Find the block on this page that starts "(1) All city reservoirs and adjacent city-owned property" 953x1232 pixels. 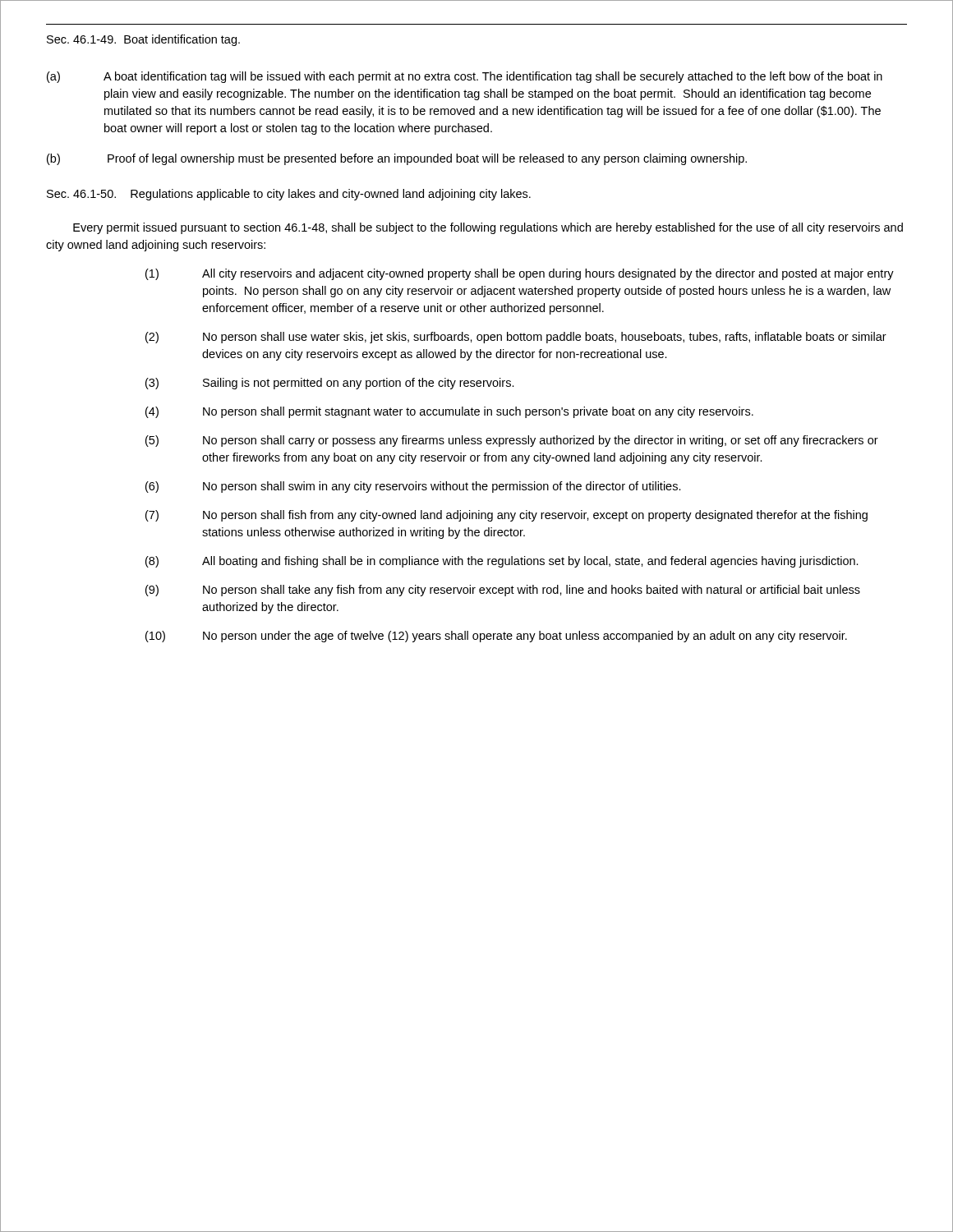pyautogui.click(x=526, y=291)
